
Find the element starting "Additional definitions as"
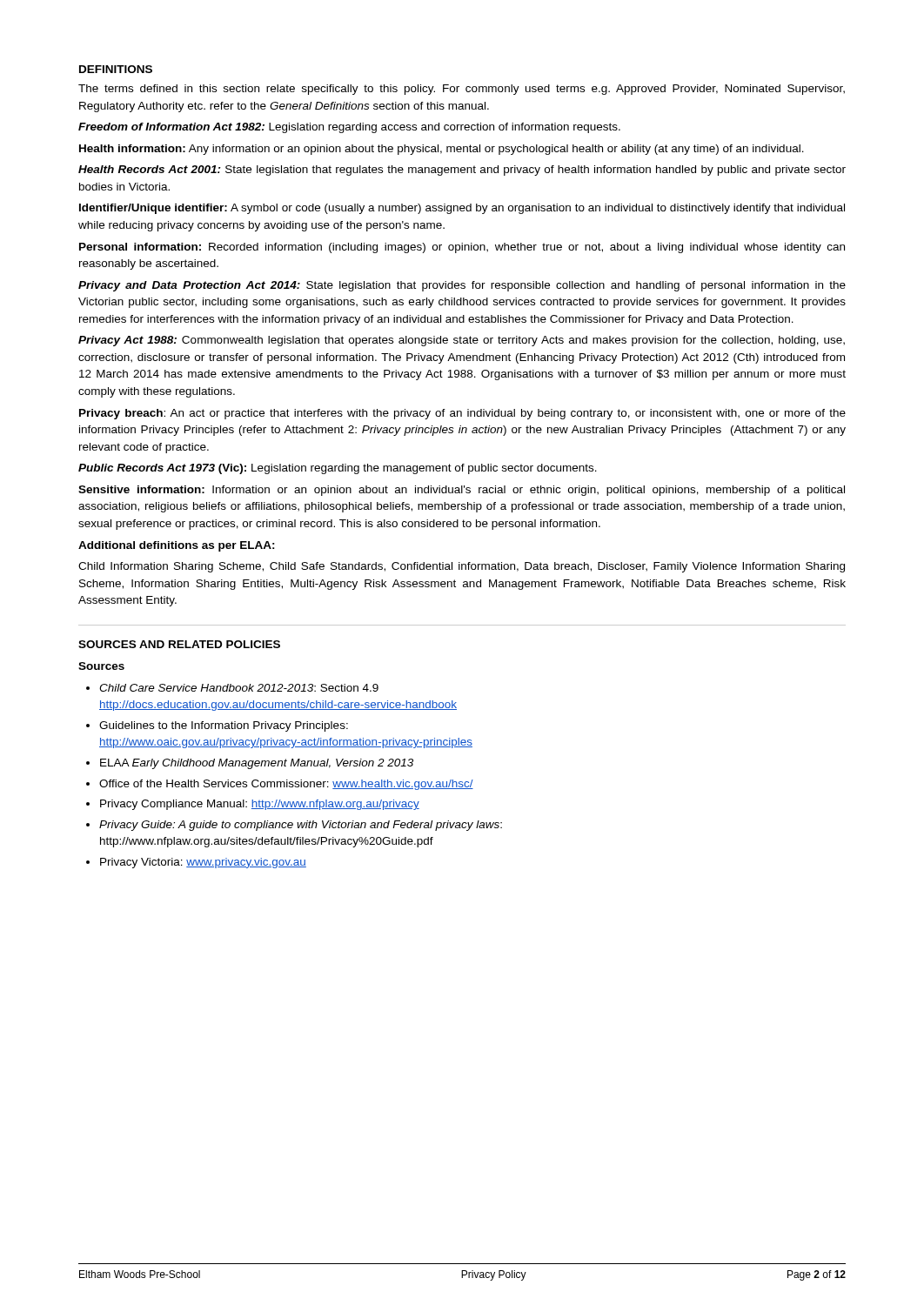[x=177, y=545]
